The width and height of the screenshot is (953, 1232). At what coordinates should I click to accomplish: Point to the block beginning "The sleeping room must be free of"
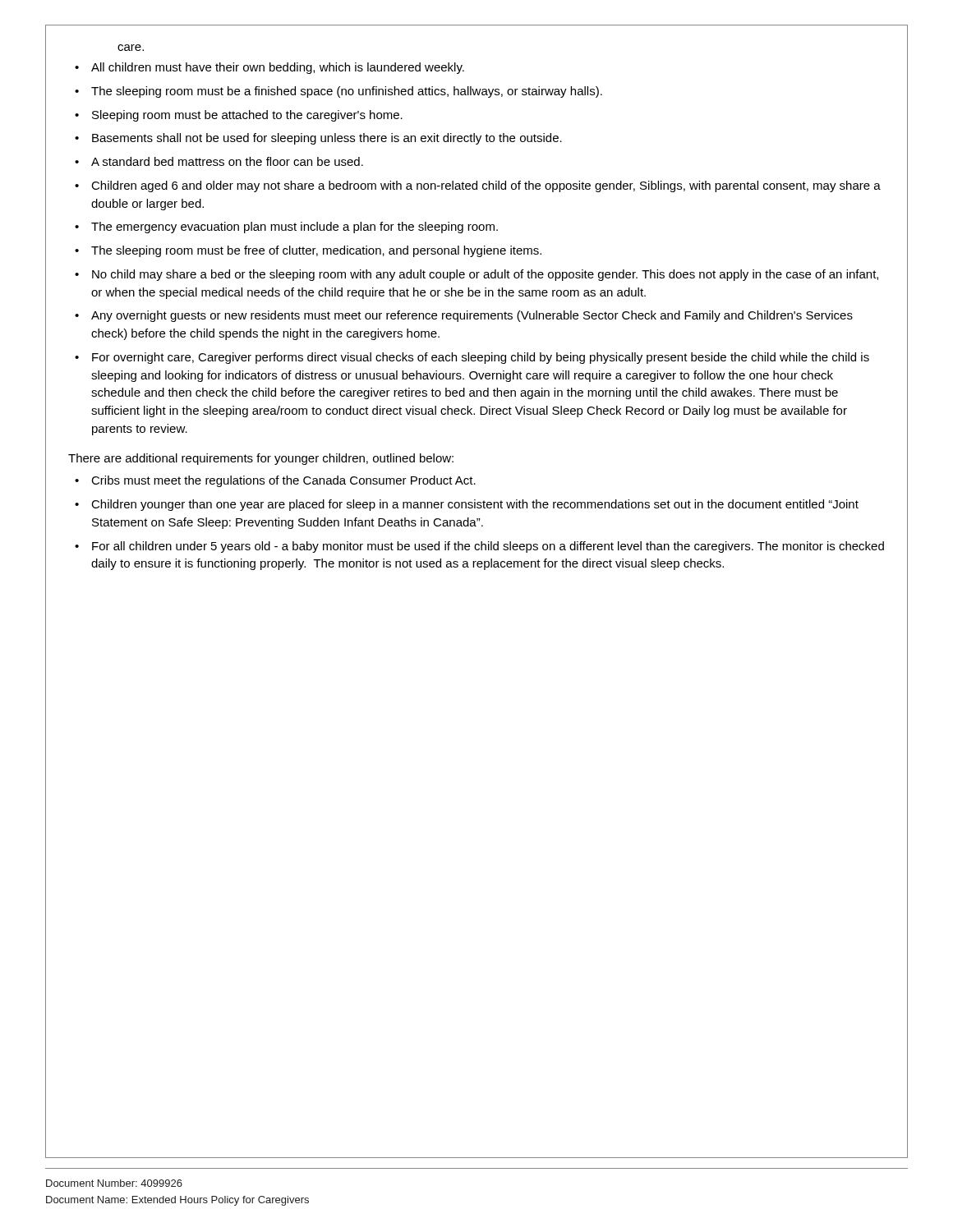tap(317, 250)
